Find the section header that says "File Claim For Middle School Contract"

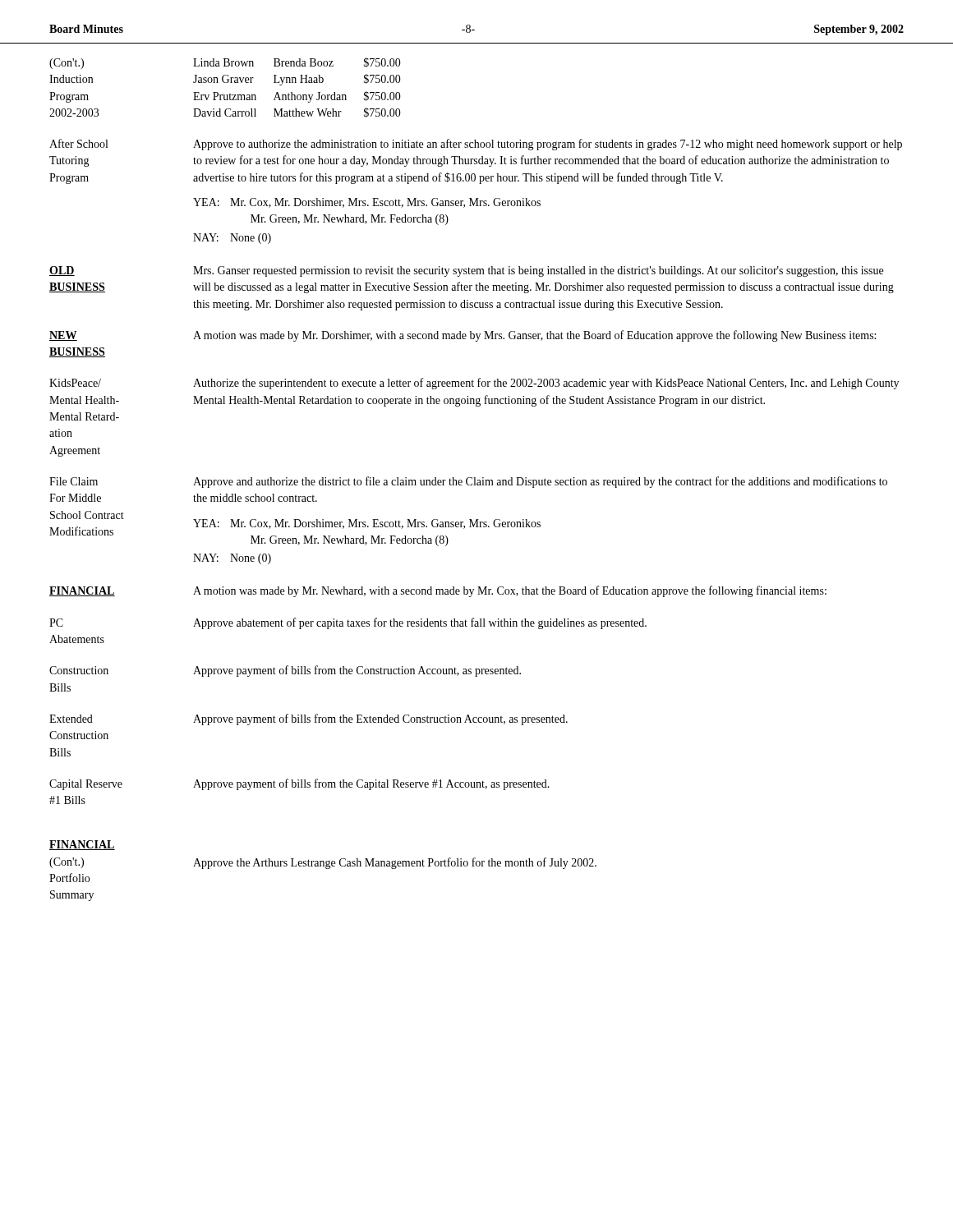pyautogui.click(x=86, y=507)
